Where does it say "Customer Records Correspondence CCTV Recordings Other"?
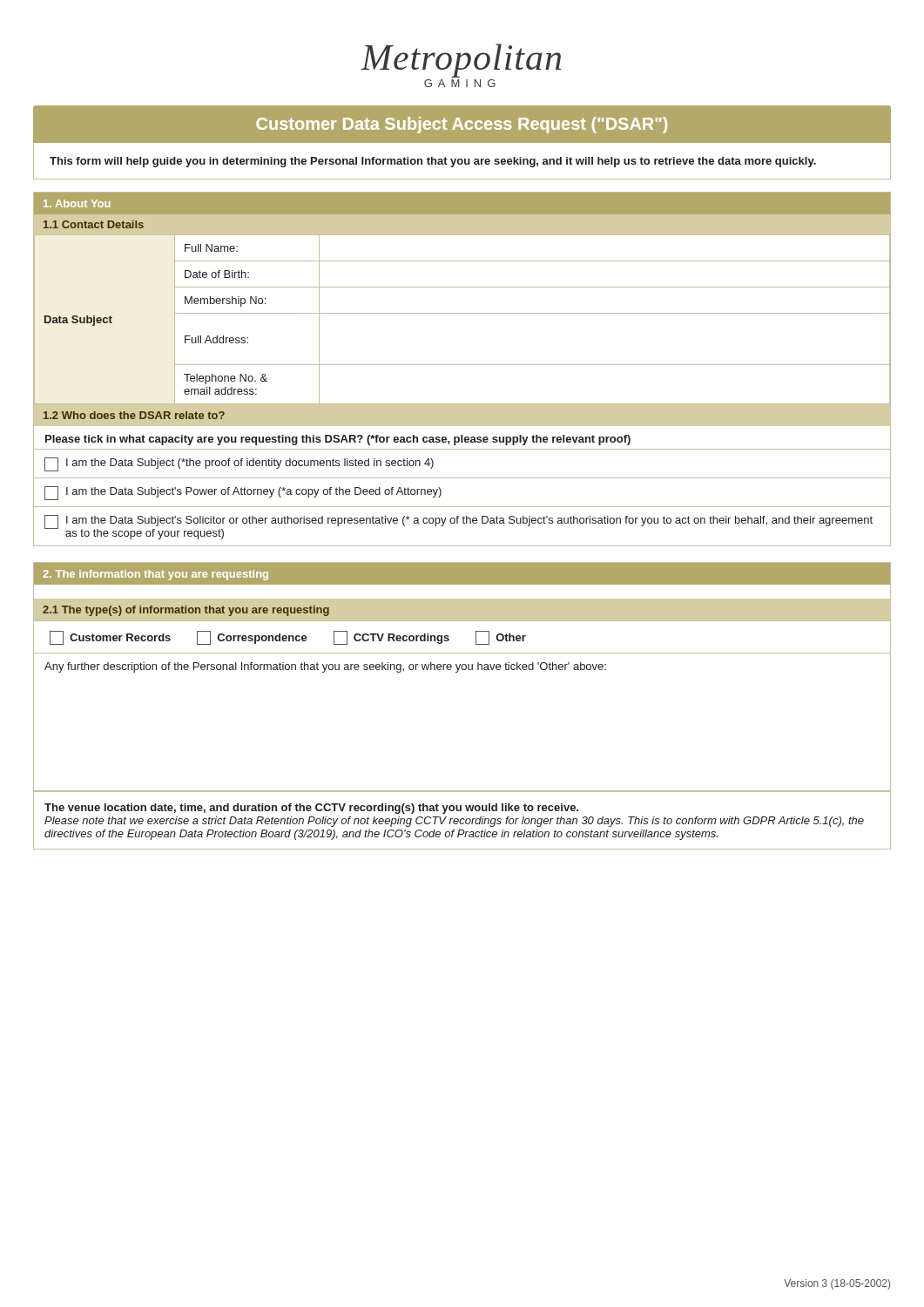The image size is (924, 1307). pyautogui.click(x=288, y=637)
